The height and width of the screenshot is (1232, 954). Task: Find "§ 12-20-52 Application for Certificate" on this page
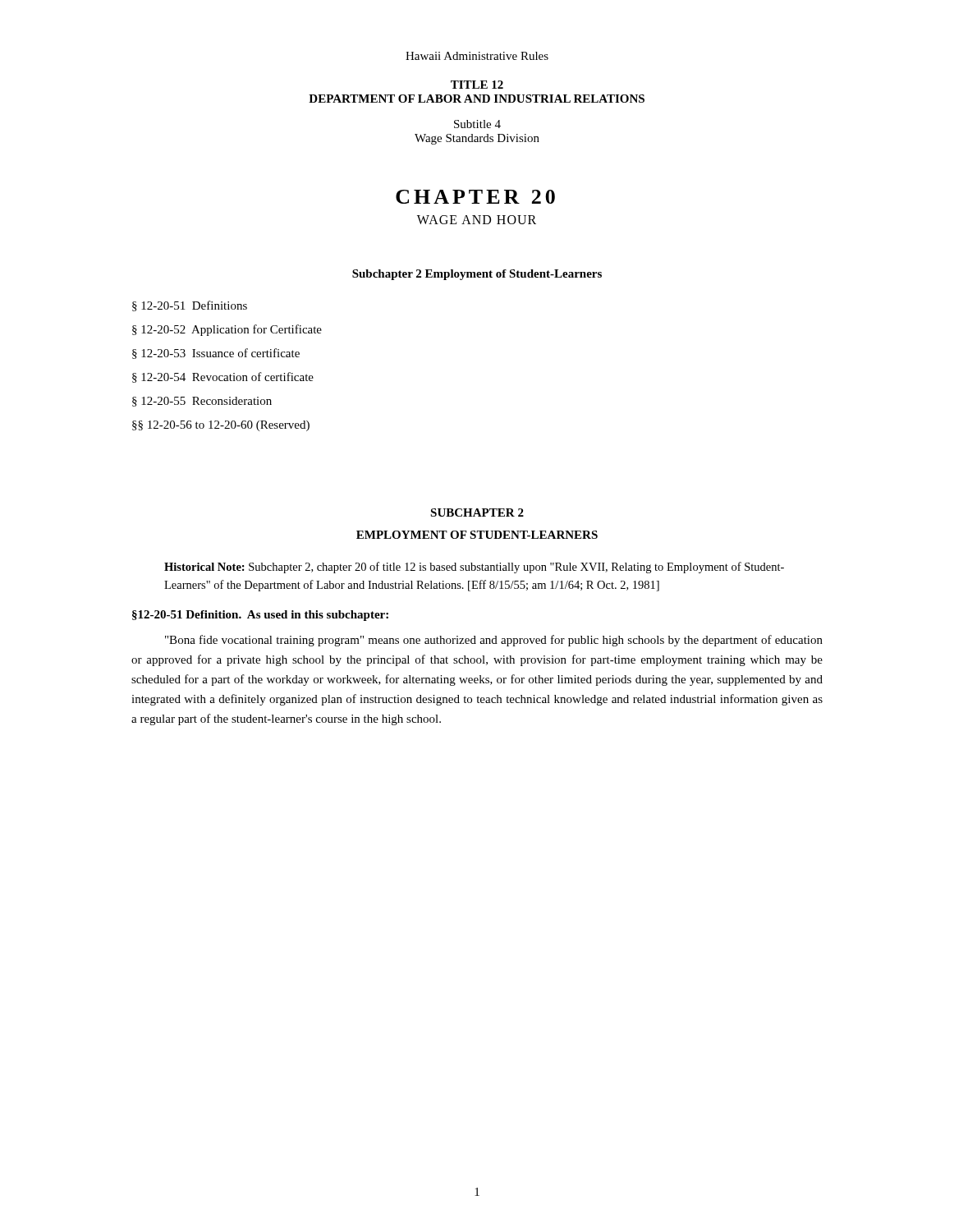[227, 329]
